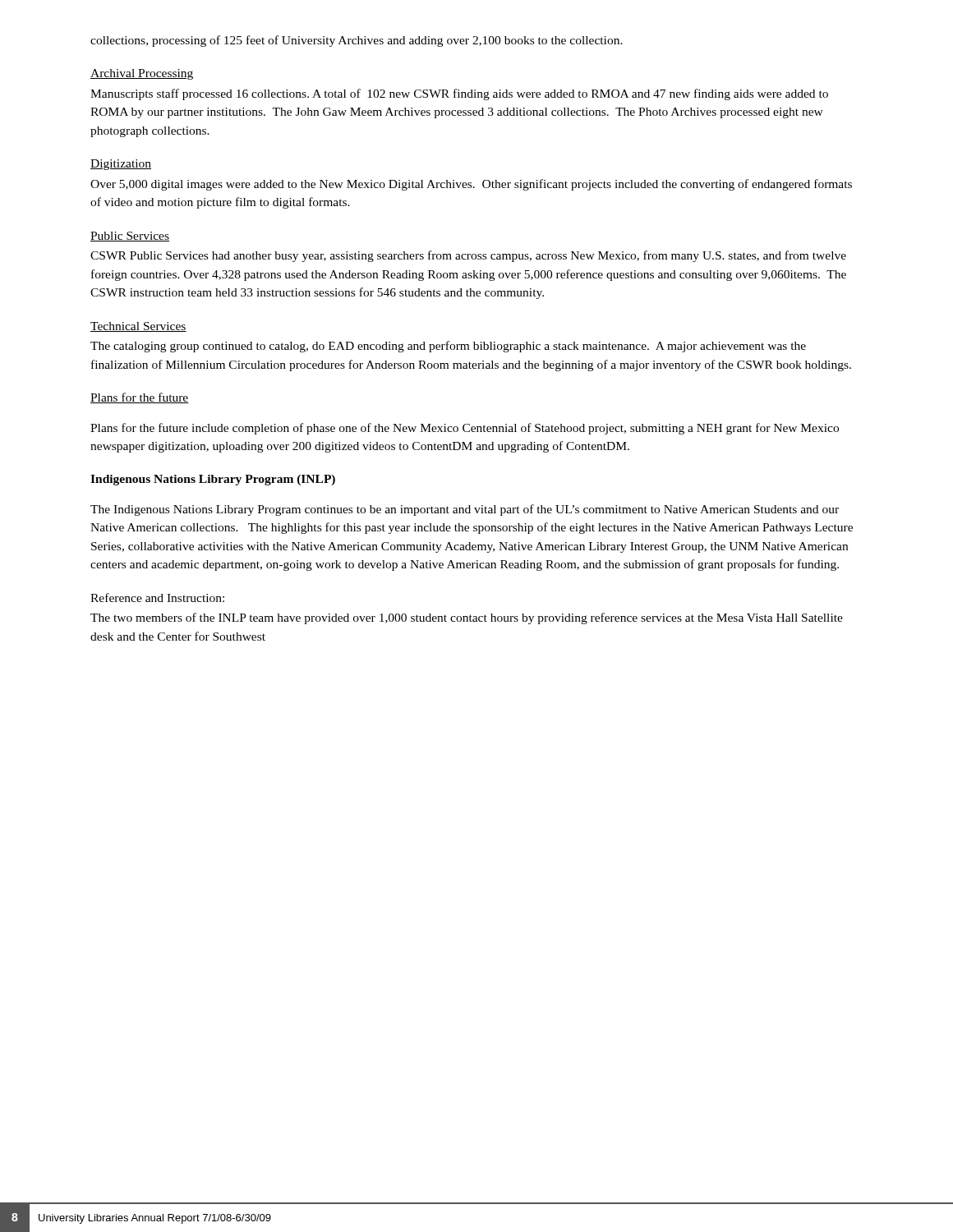Screen dimensions: 1232x953
Task: Select the text block that reads "The Indigenous Nations Library Program continues to be"
Action: [x=472, y=536]
